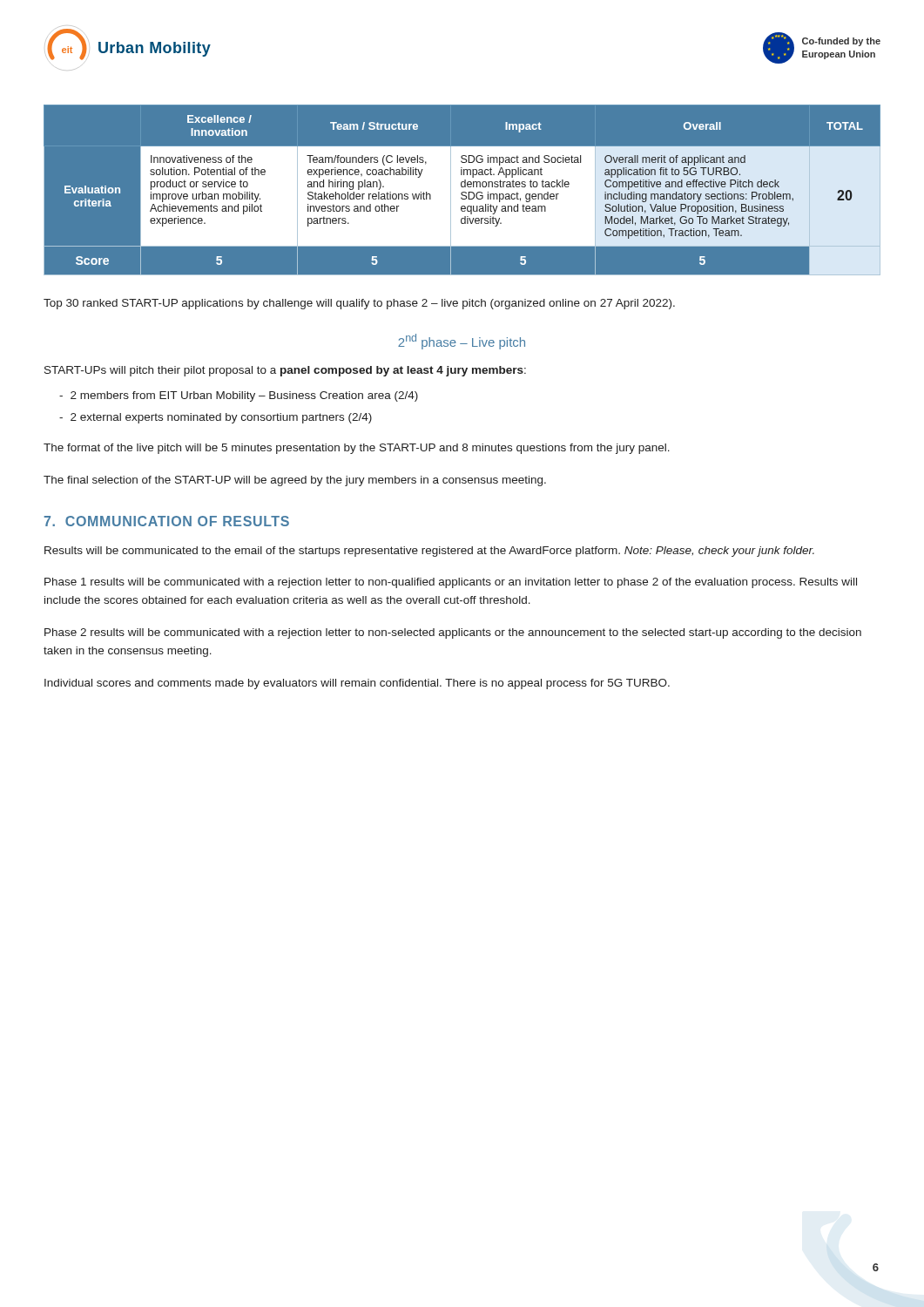Click on the text block containing "Results will be communicated"
The image size is (924, 1307).
(x=429, y=550)
